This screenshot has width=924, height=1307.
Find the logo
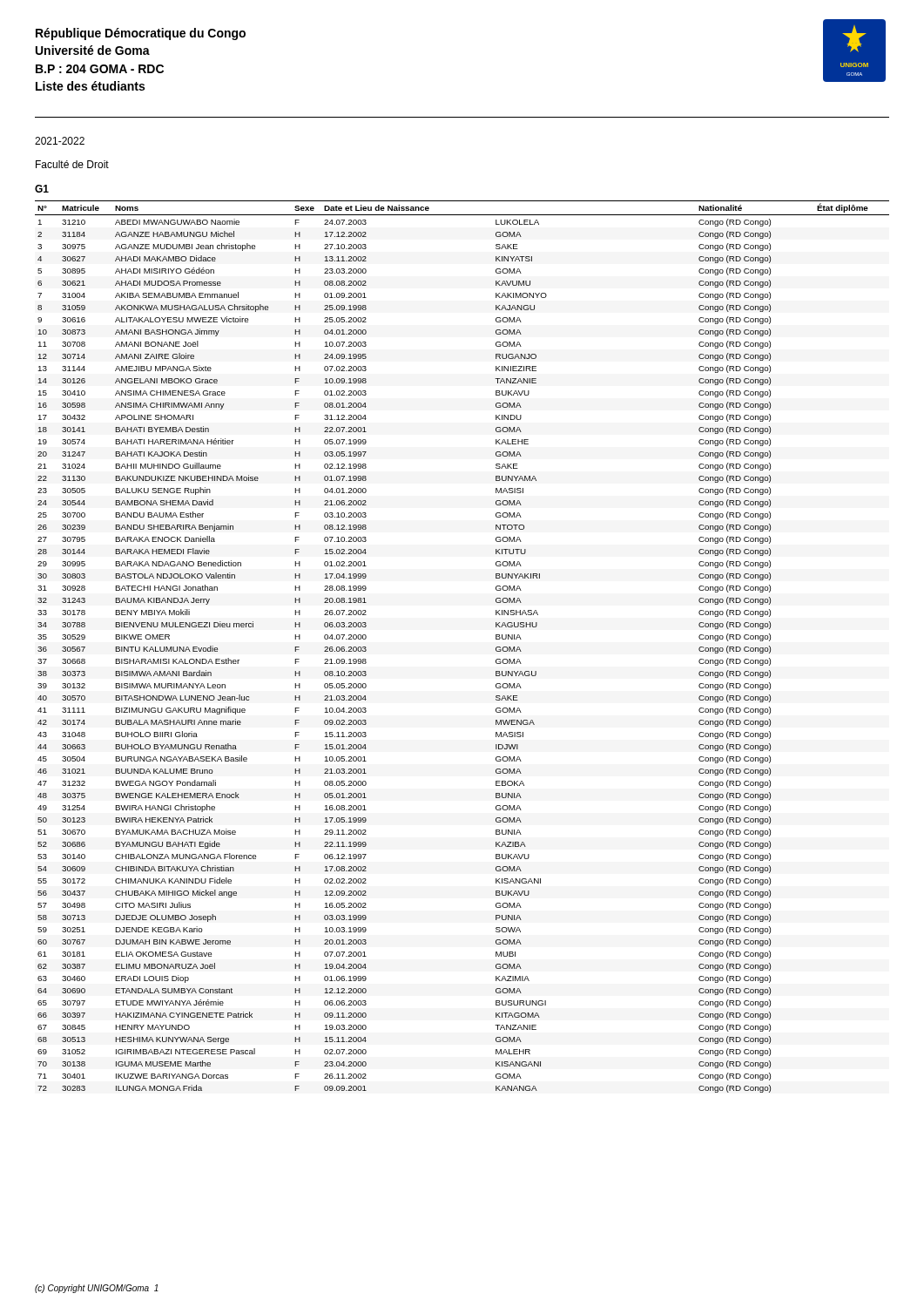854,51
